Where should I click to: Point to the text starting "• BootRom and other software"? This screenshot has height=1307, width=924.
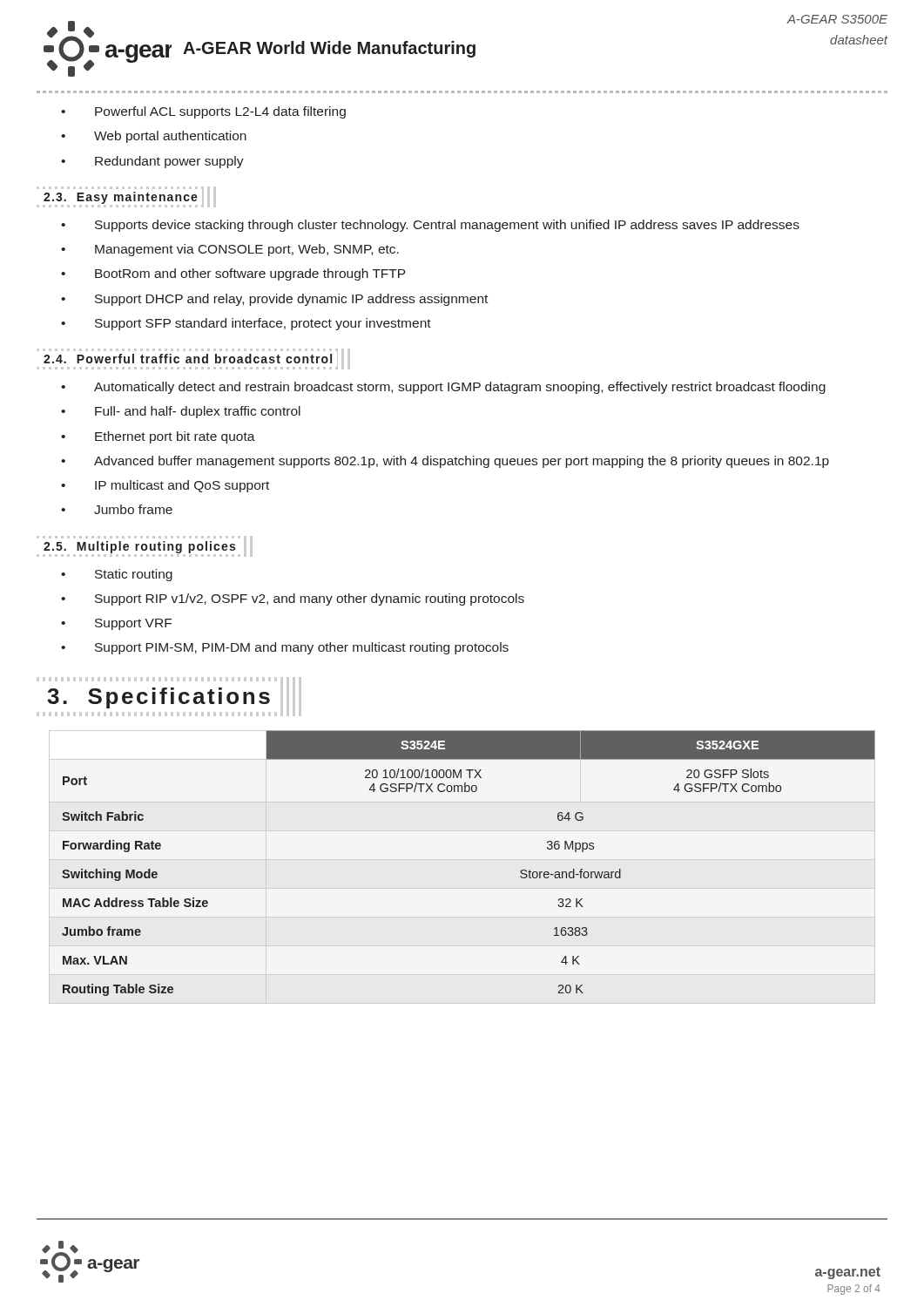tap(221, 273)
